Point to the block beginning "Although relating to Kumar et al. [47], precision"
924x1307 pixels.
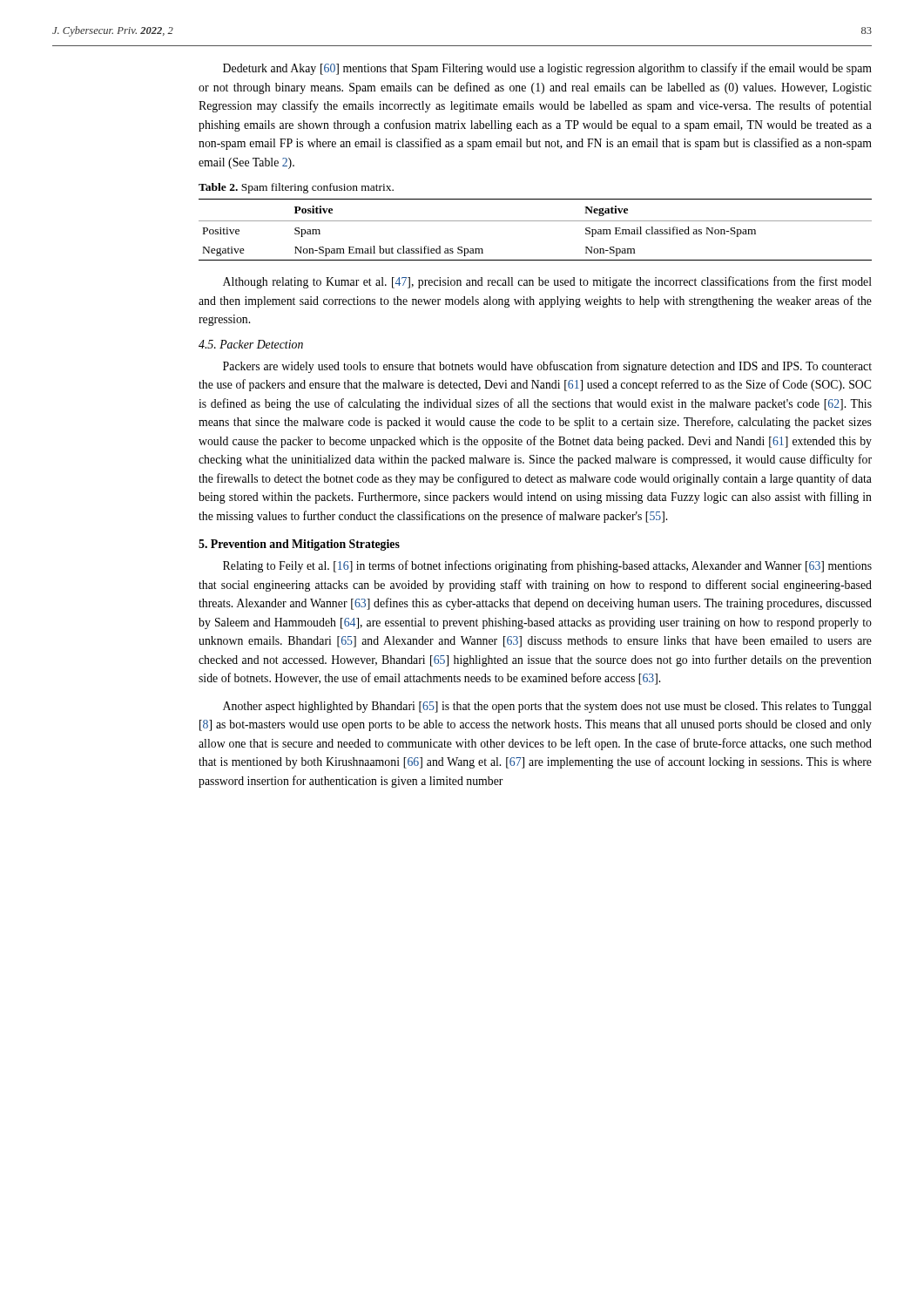[x=535, y=301]
